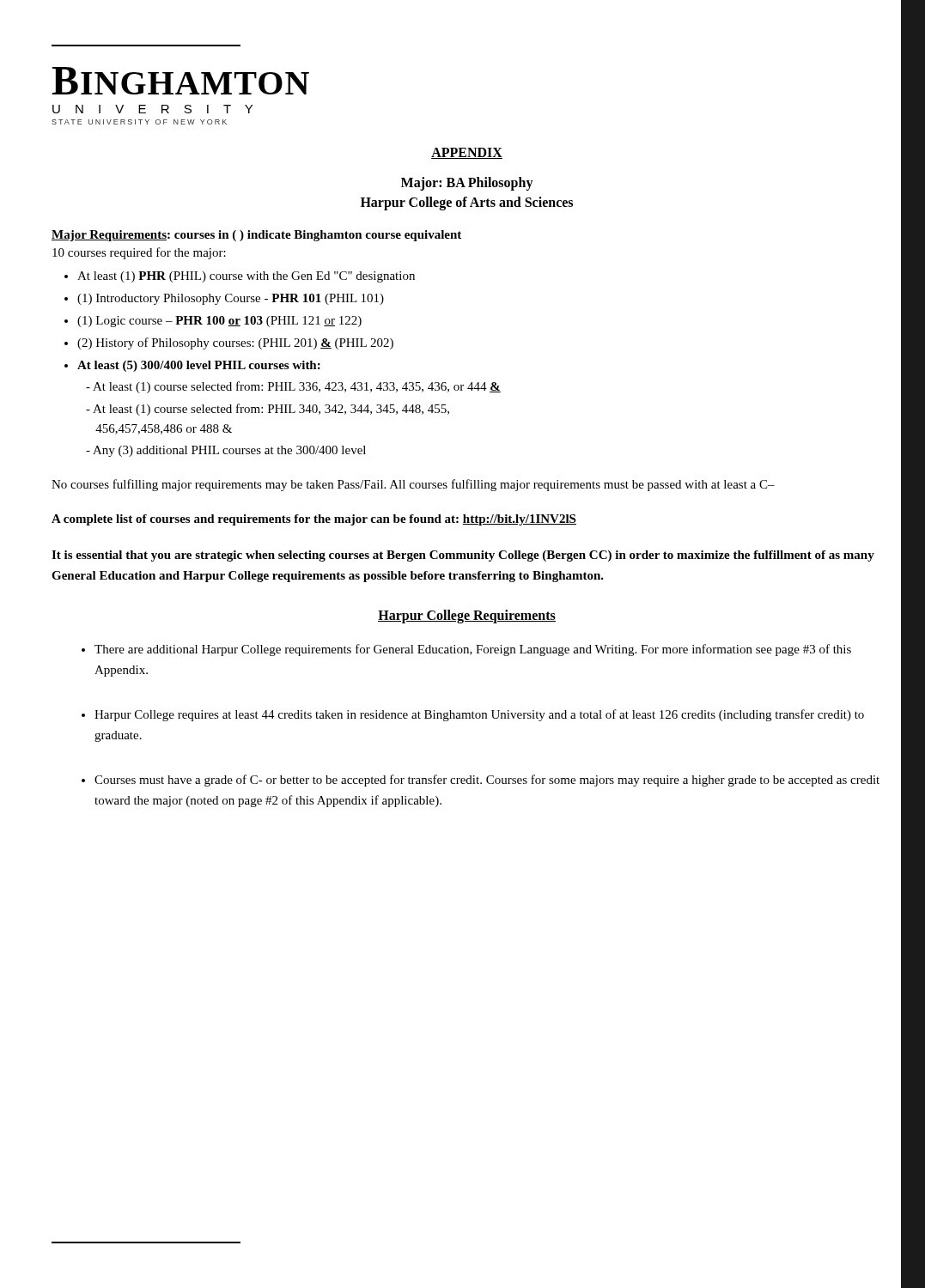The width and height of the screenshot is (925, 1288).
Task: Locate the logo
Action: [467, 93]
